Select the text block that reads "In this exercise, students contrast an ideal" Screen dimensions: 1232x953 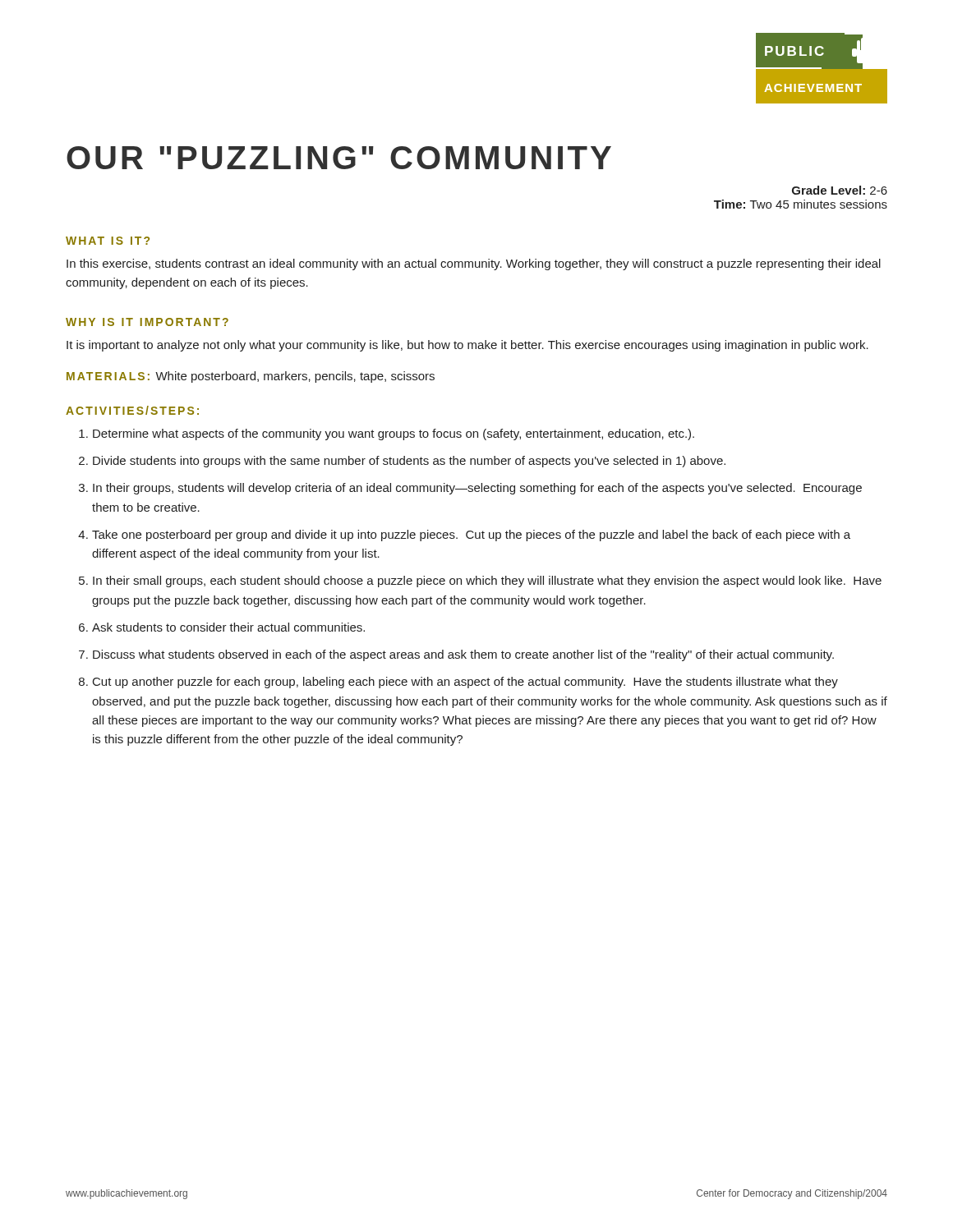pos(473,273)
